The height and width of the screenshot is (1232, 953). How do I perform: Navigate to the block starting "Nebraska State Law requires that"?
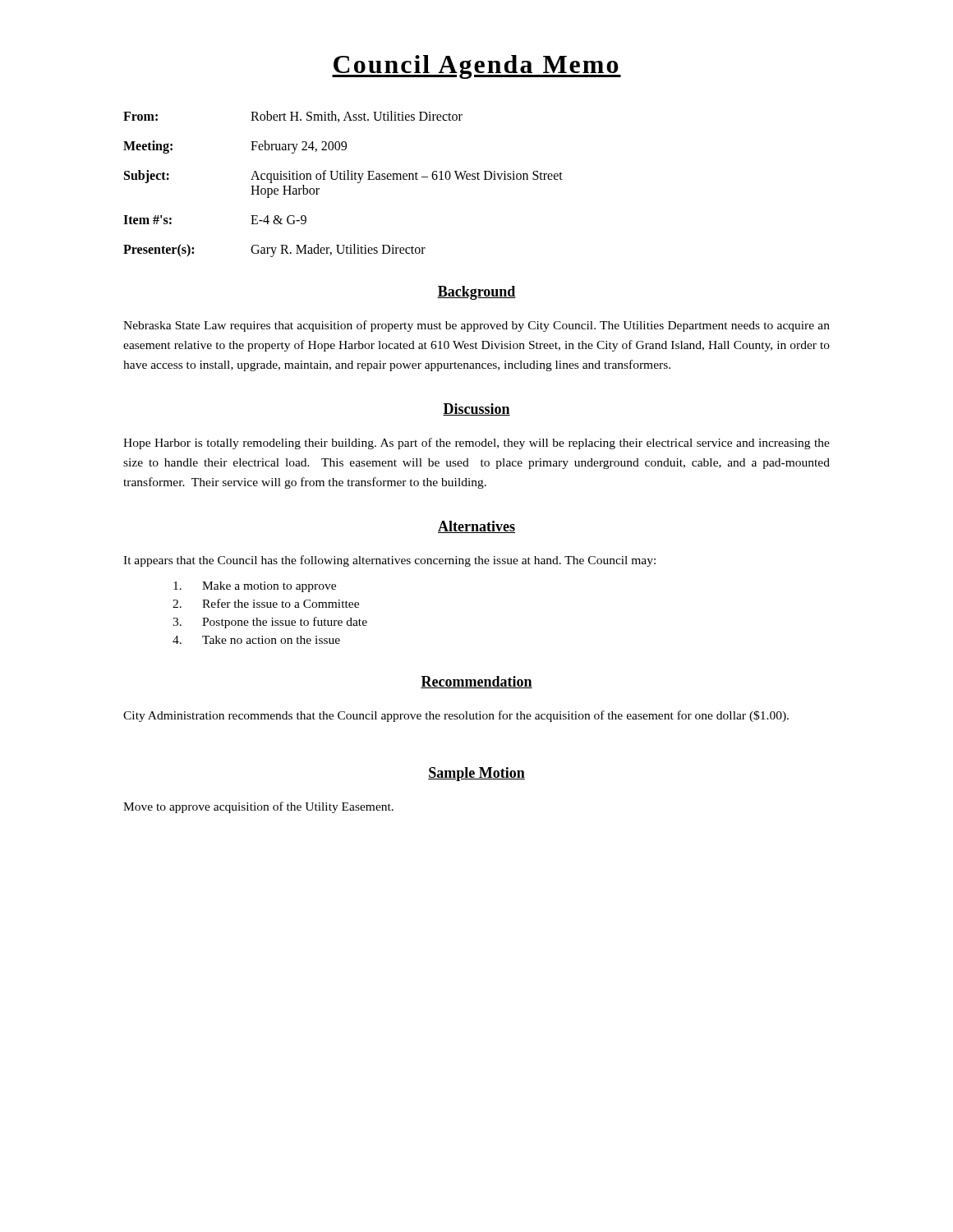click(476, 345)
